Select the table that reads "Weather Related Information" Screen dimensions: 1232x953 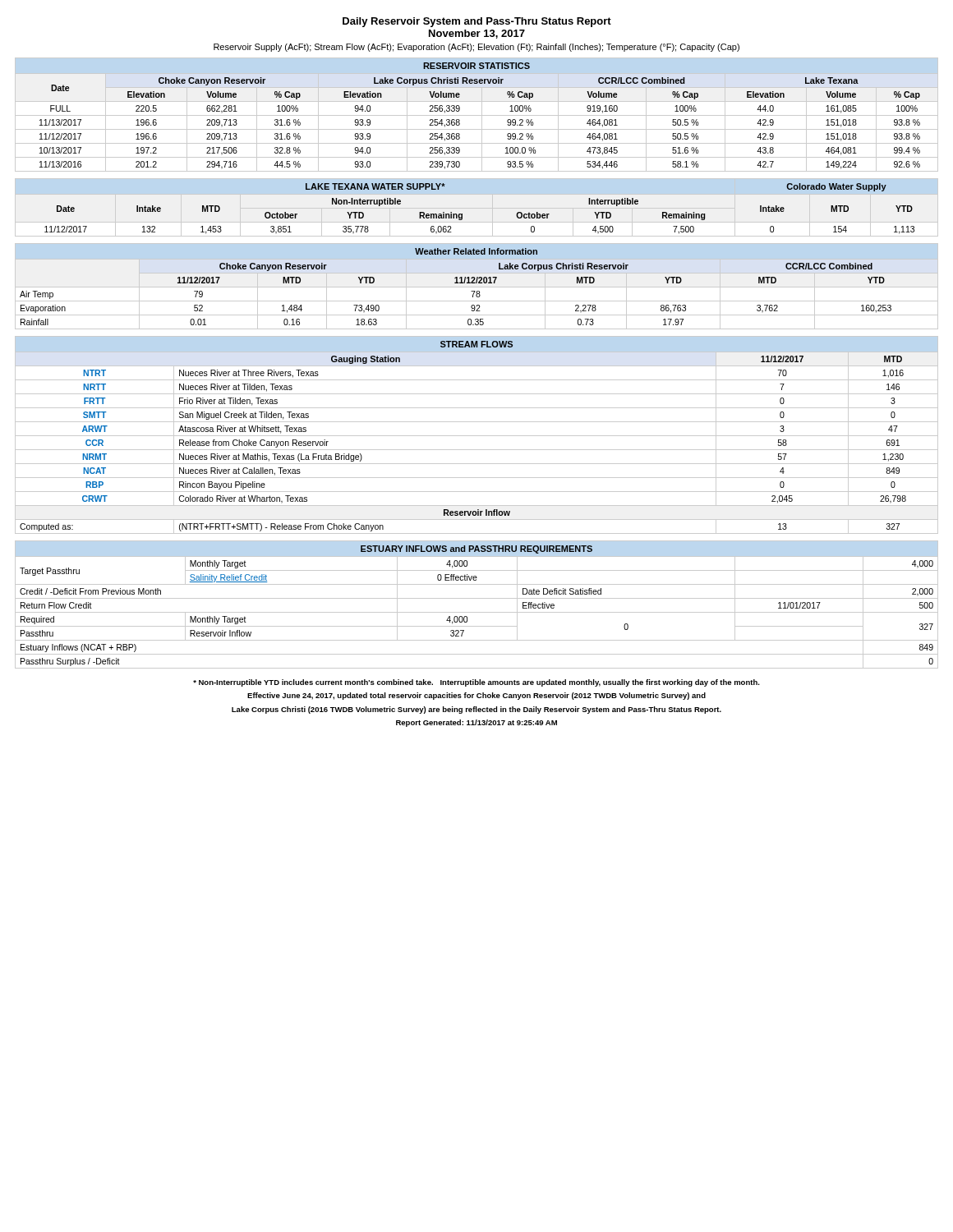coord(476,286)
